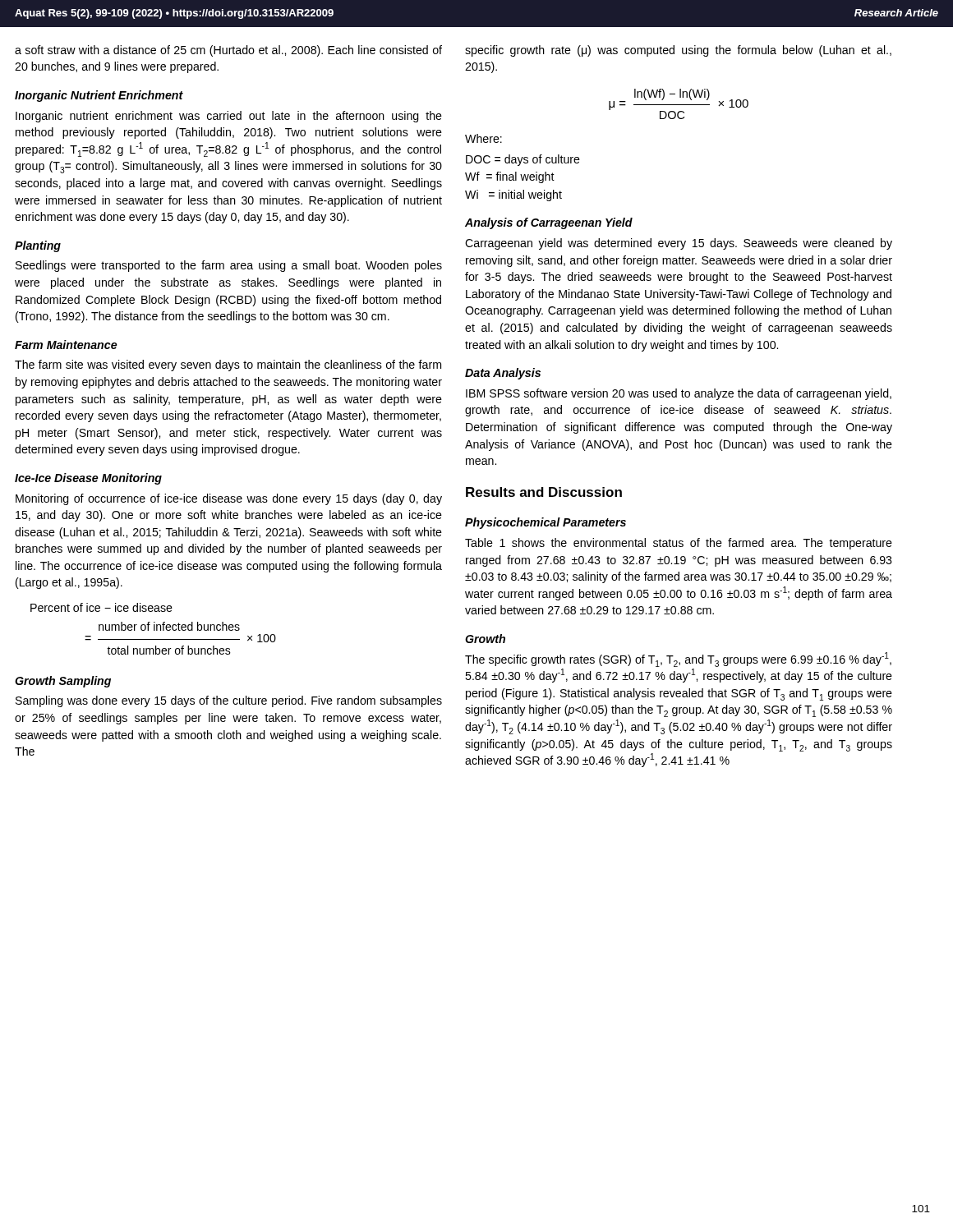Locate the text "Results and Discussion"
The height and width of the screenshot is (1232, 953).
click(544, 492)
